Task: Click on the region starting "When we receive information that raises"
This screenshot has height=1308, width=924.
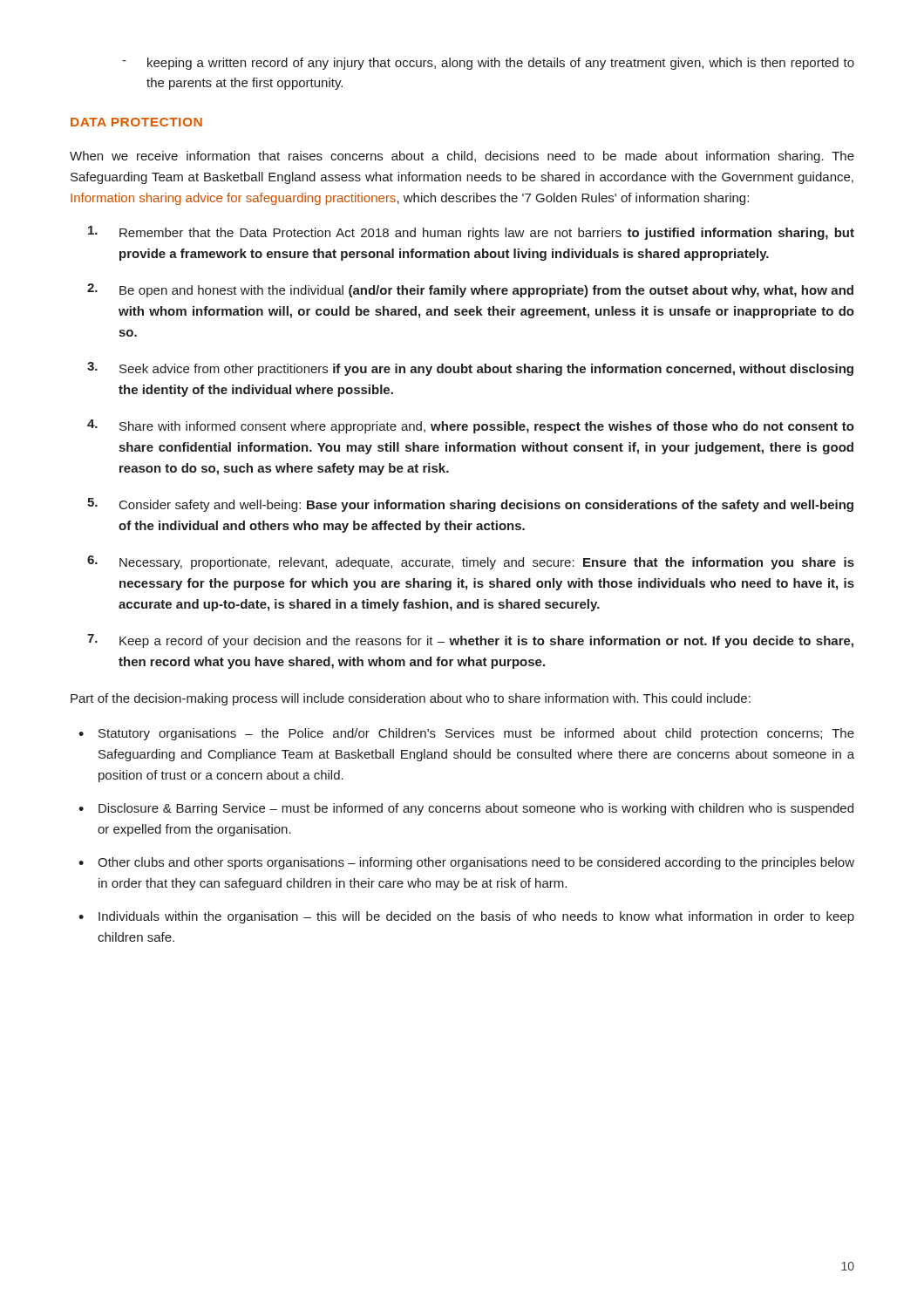Action: (x=462, y=176)
